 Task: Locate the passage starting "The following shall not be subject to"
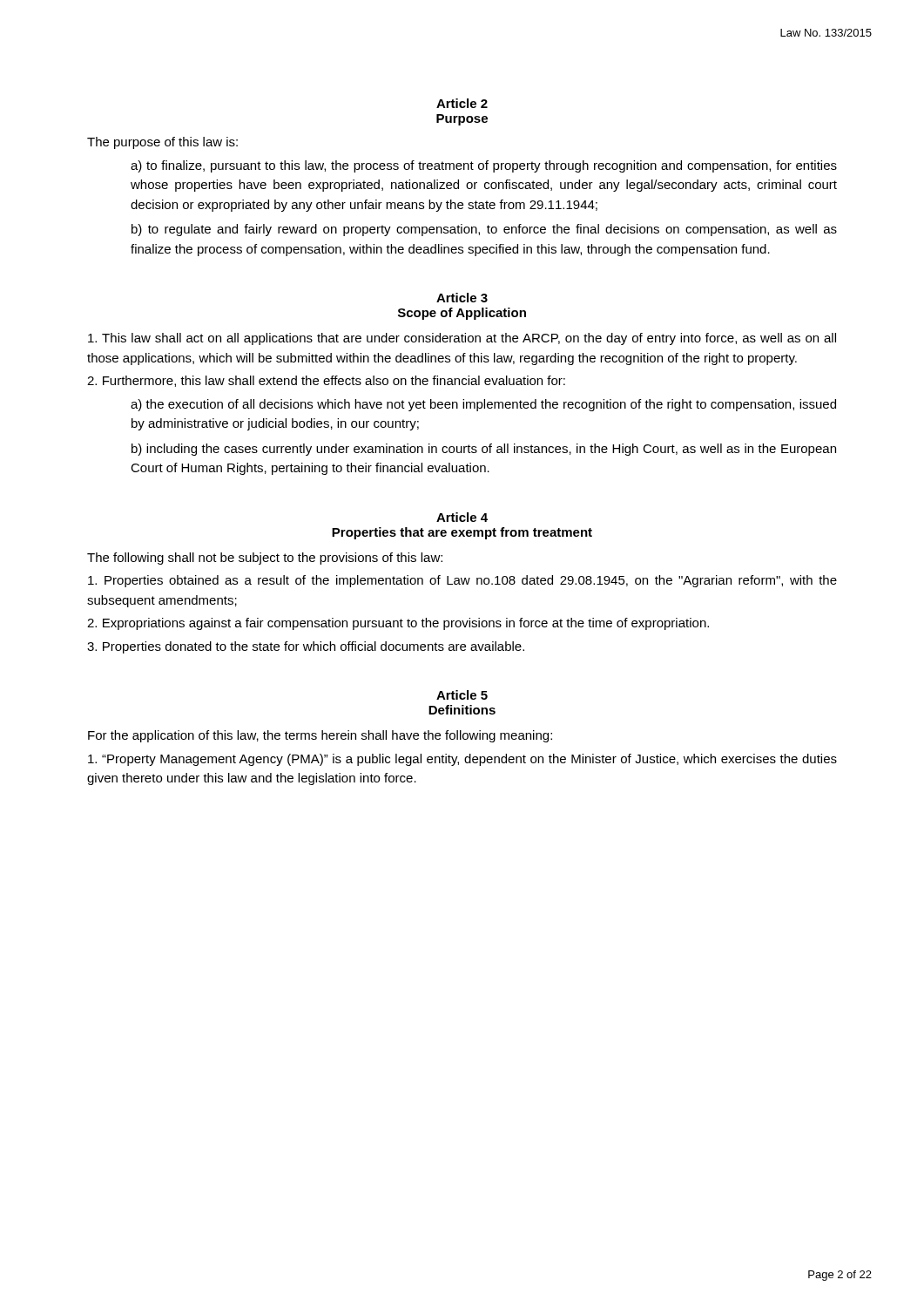click(x=265, y=557)
